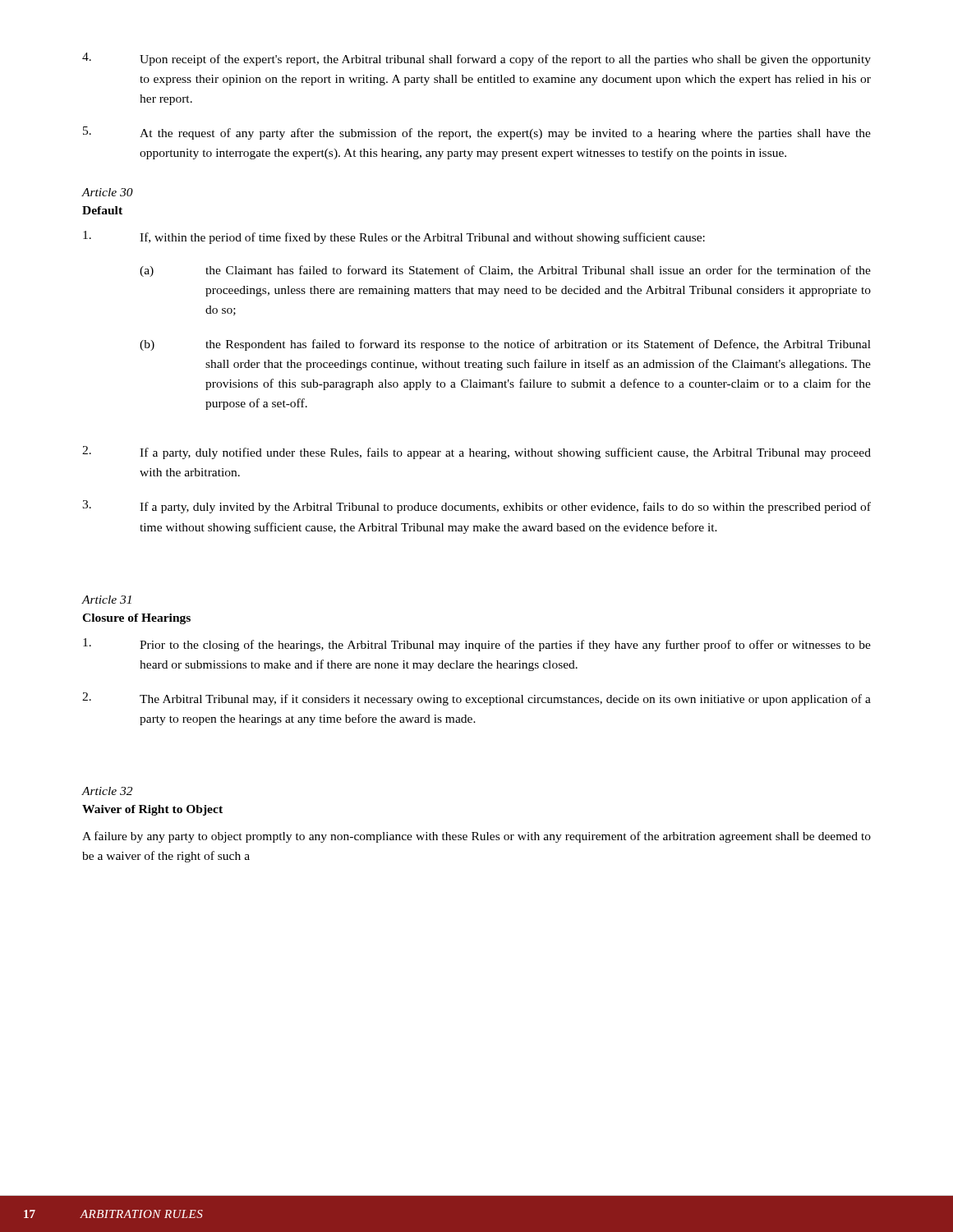Locate the block of text that opens with "Prior to the"

476,654
